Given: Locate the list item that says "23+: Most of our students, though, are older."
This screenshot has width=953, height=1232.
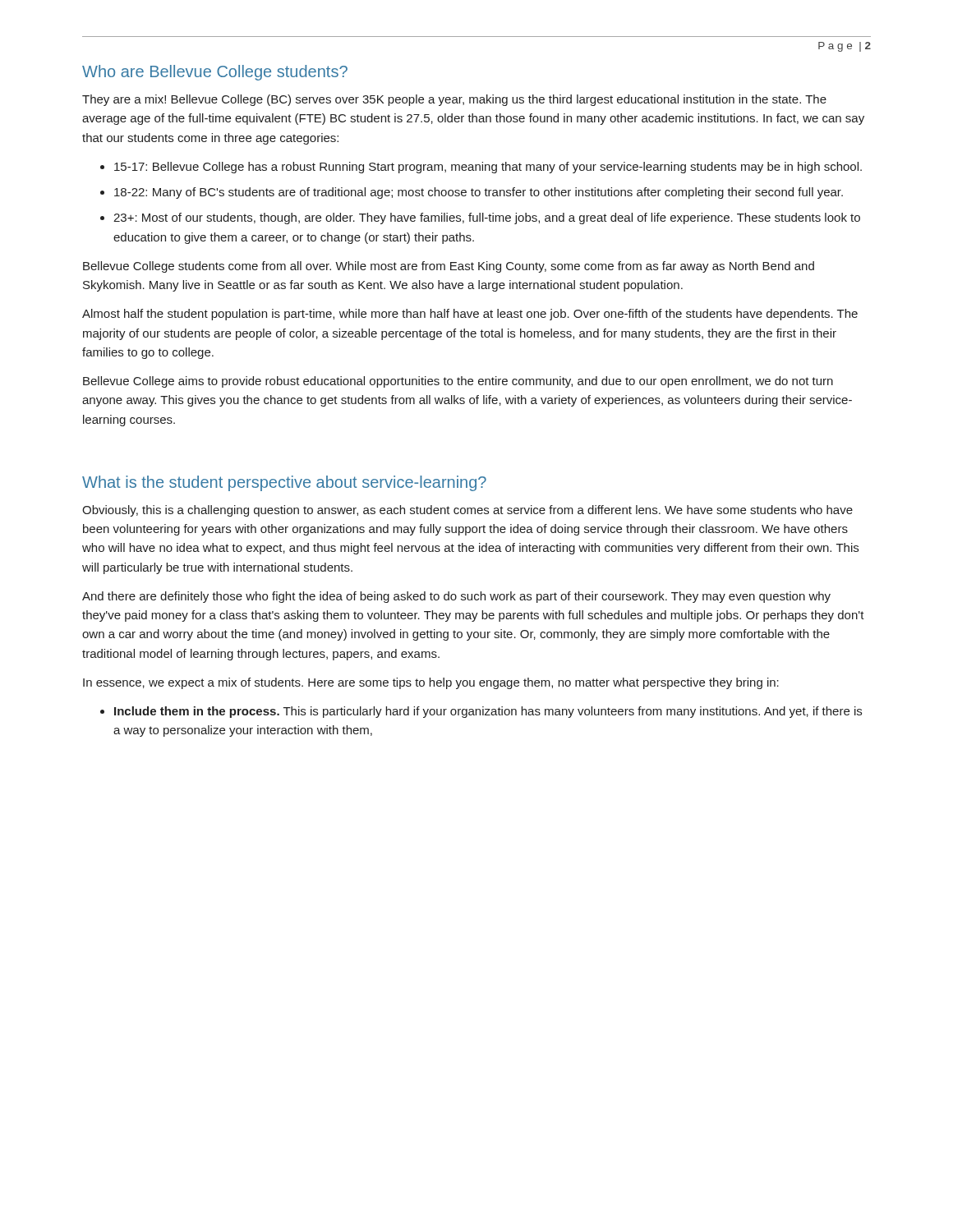Looking at the screenshot, I should [487, 227].
